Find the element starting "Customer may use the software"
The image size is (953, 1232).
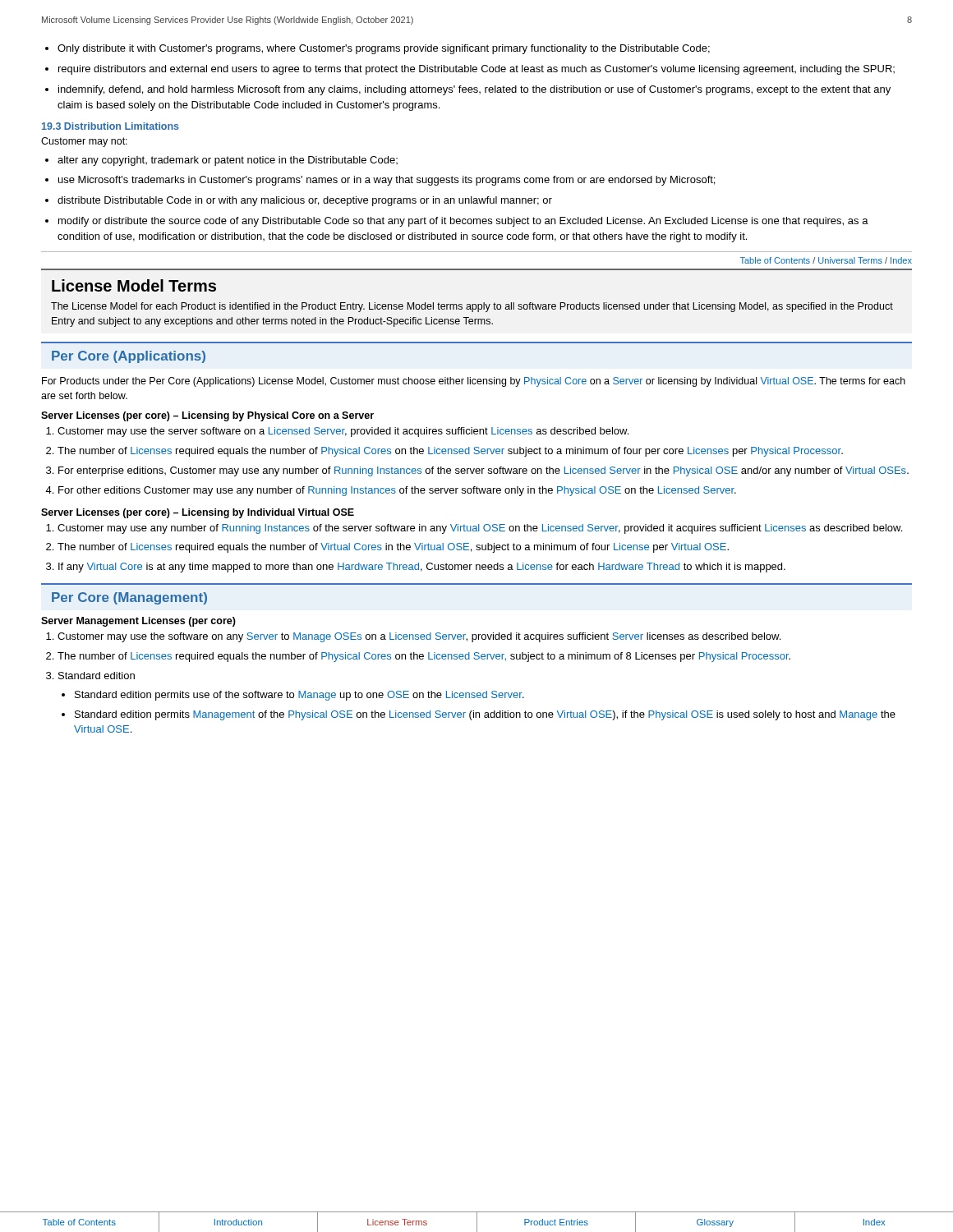click(x=420, y=636)
